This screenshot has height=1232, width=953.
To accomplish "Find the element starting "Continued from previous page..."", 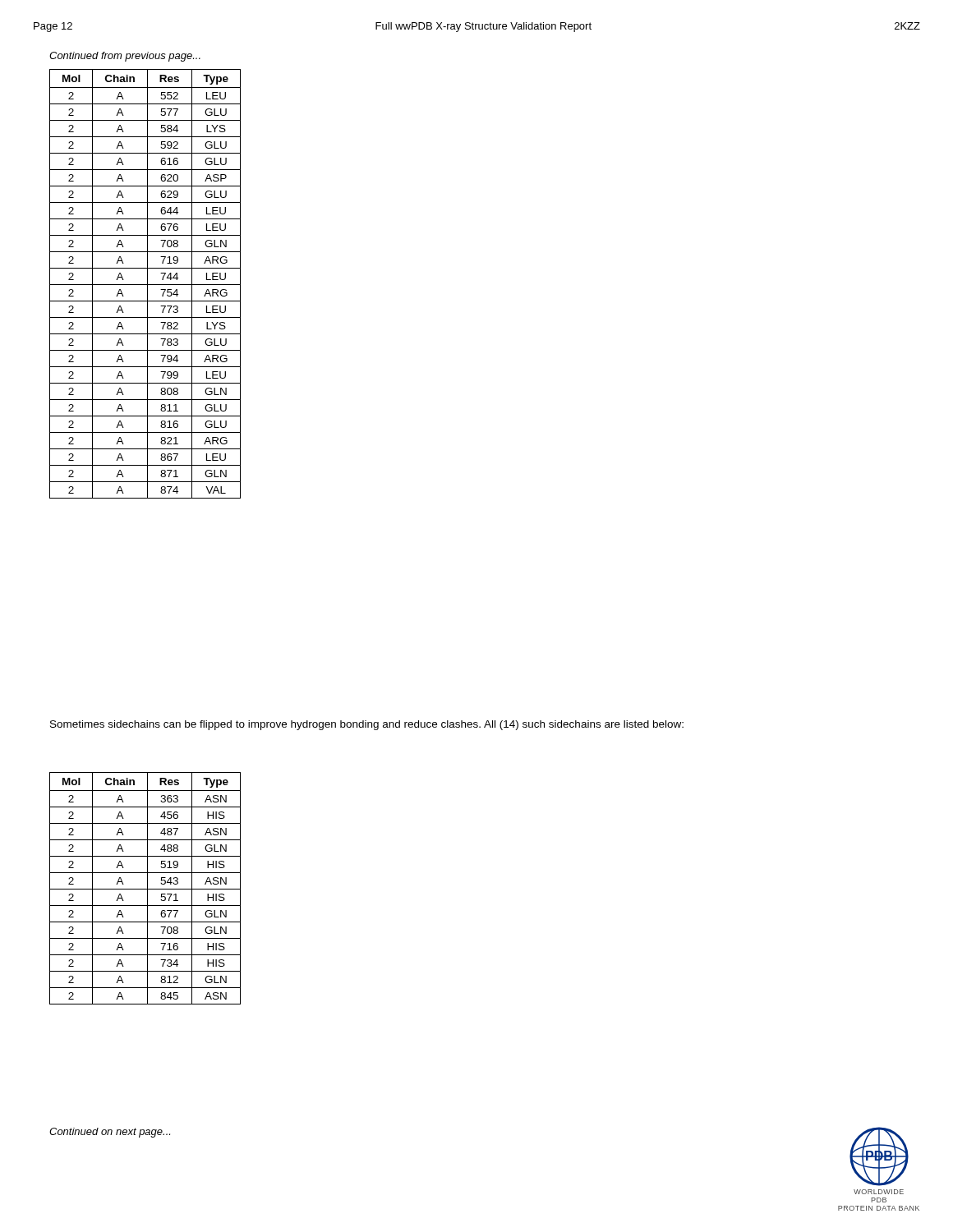I will click(125, 55).
